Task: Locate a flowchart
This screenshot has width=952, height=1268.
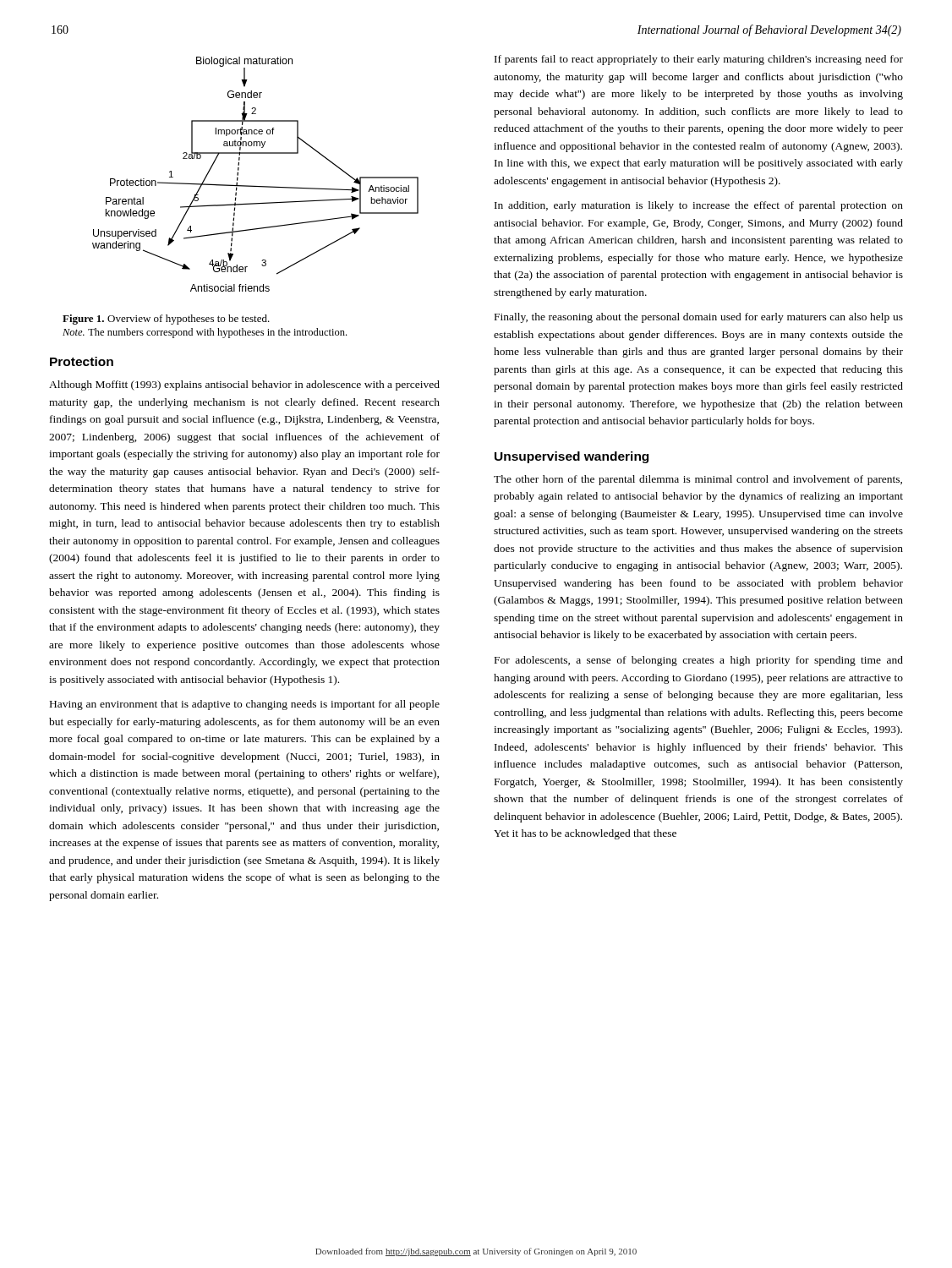Action: point(244,195)
